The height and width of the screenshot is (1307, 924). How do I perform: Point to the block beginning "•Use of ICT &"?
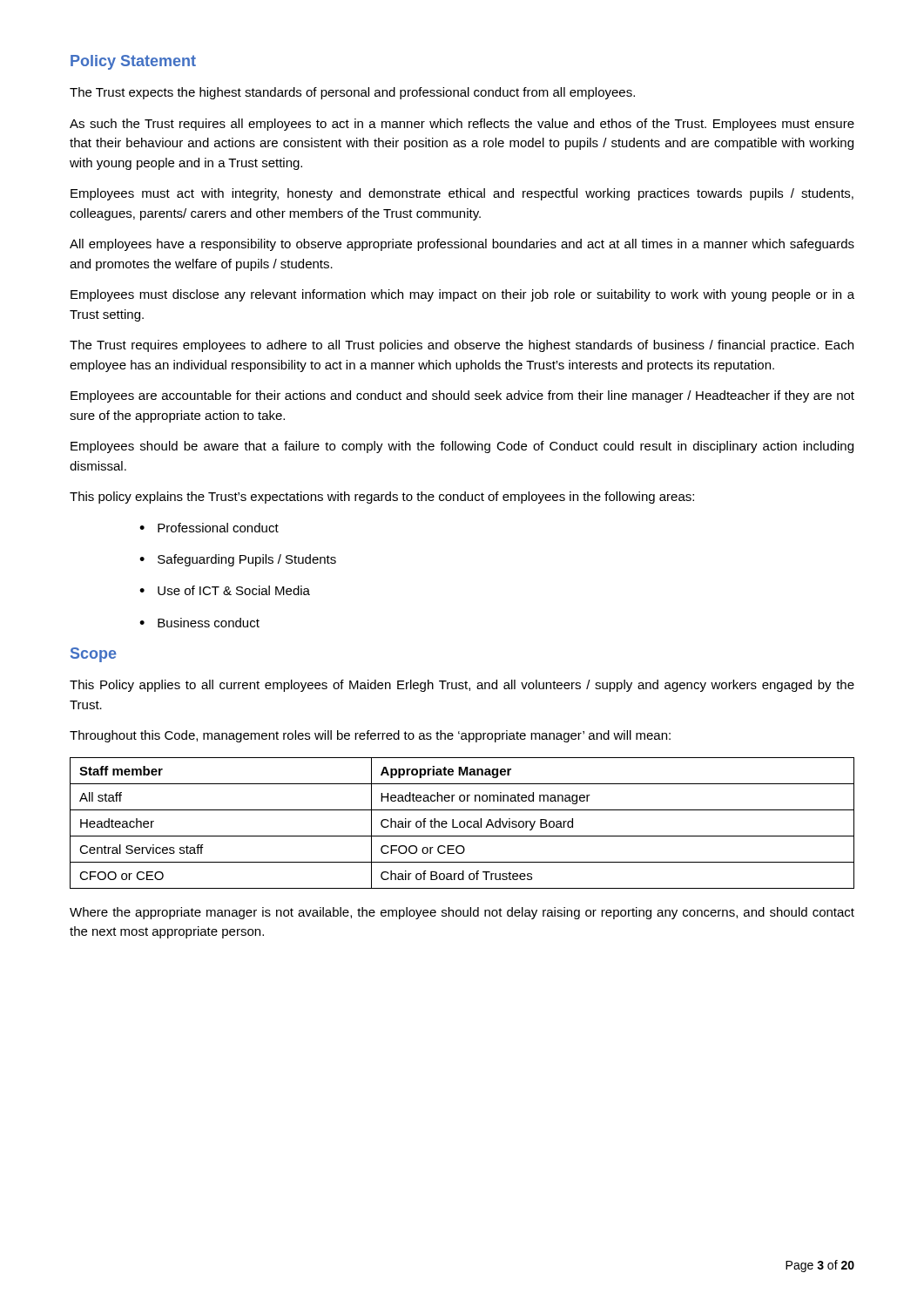click(x=225, y=592)
